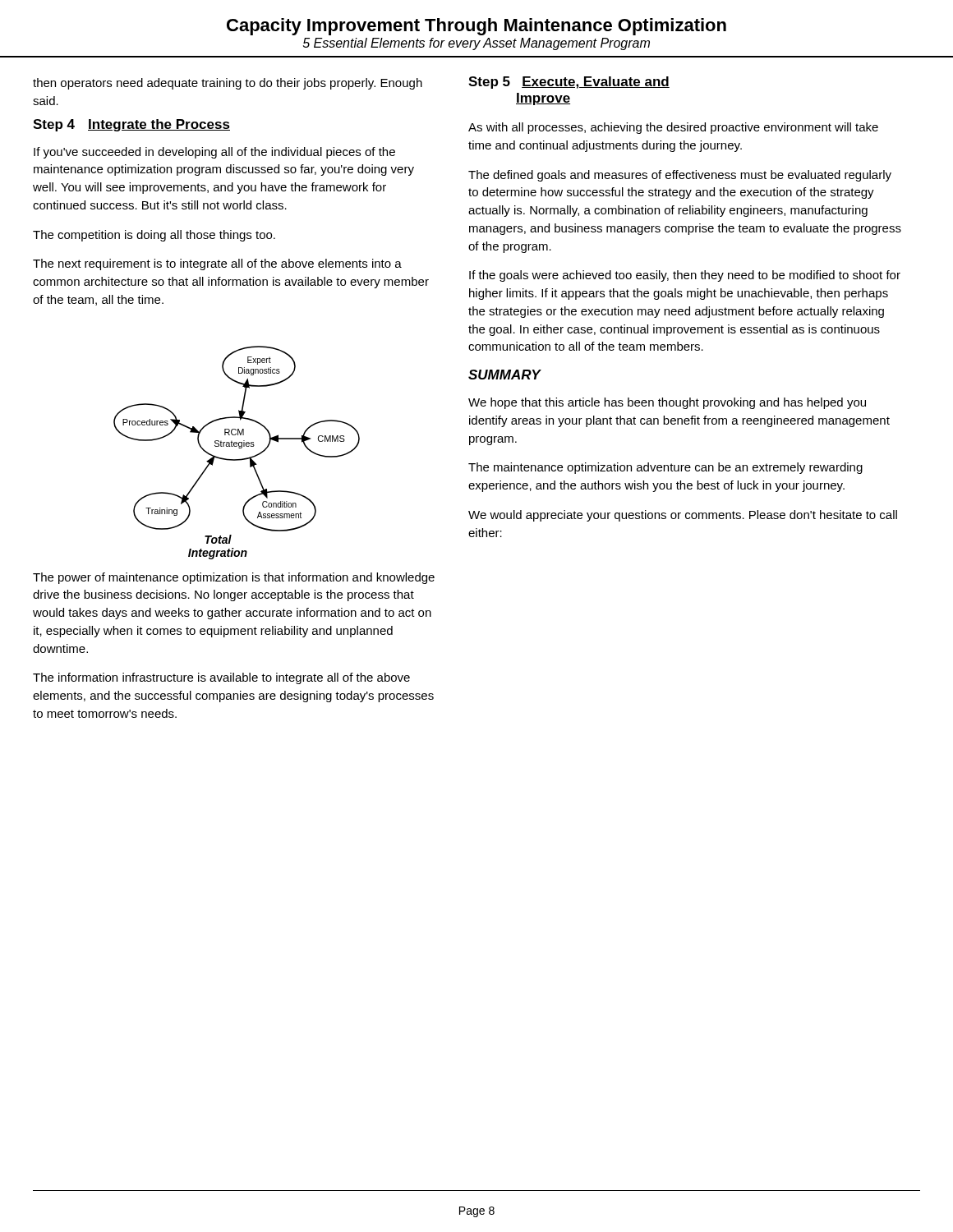Where is the passage that starts "The information infrastructure"?

234,696
